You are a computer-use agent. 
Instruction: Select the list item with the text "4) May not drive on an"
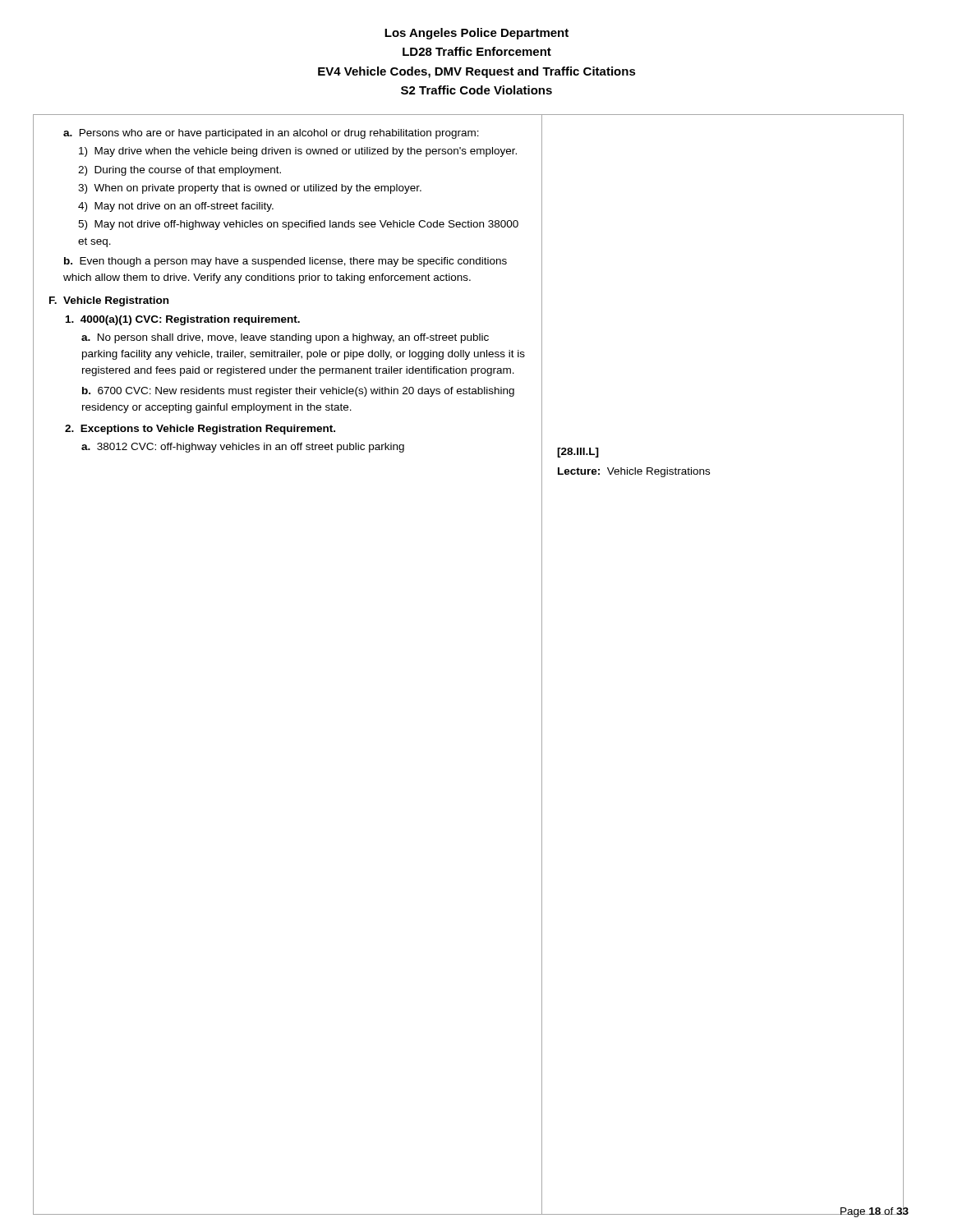176,206
